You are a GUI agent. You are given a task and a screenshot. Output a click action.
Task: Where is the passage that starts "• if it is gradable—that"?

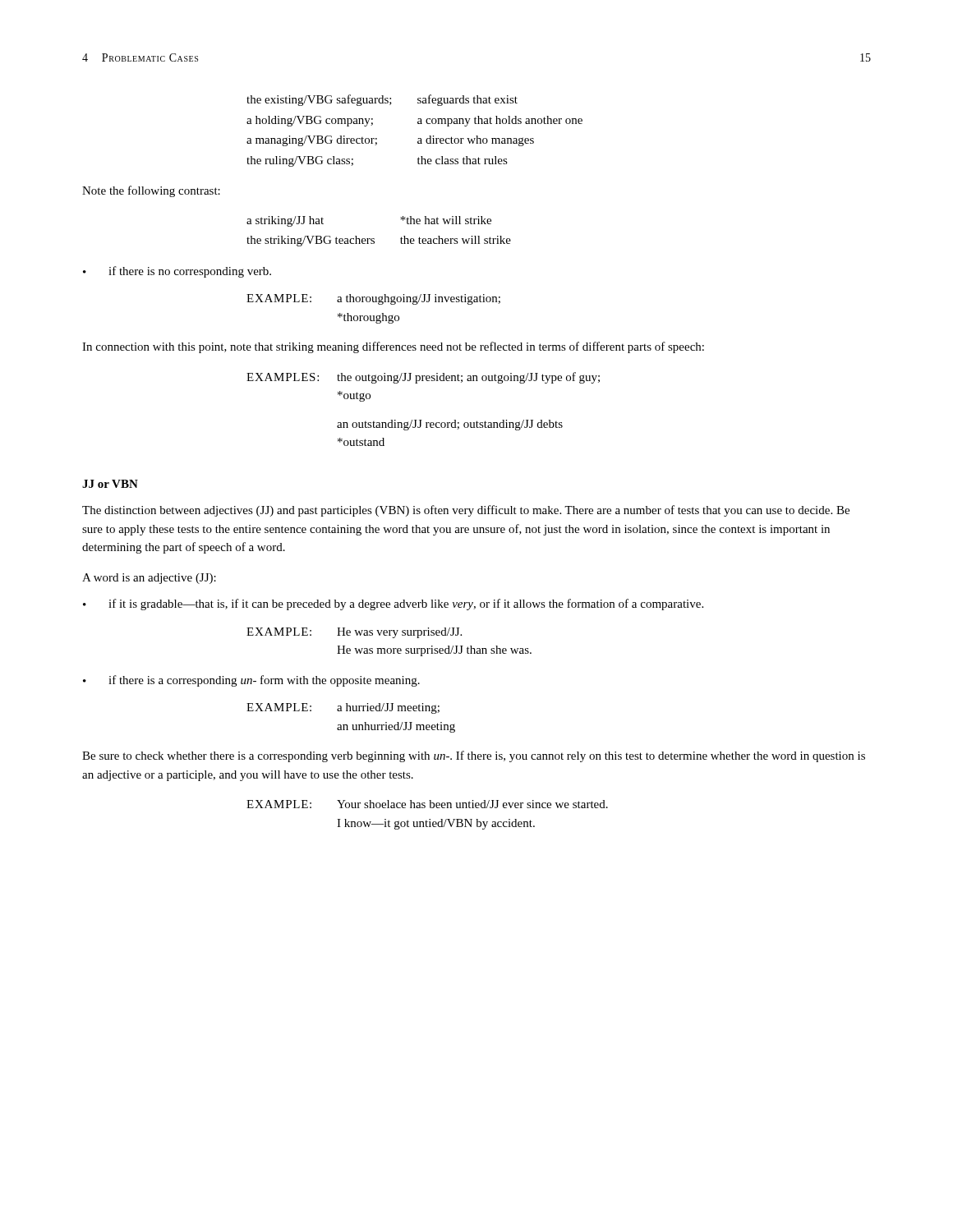point(476,604)
